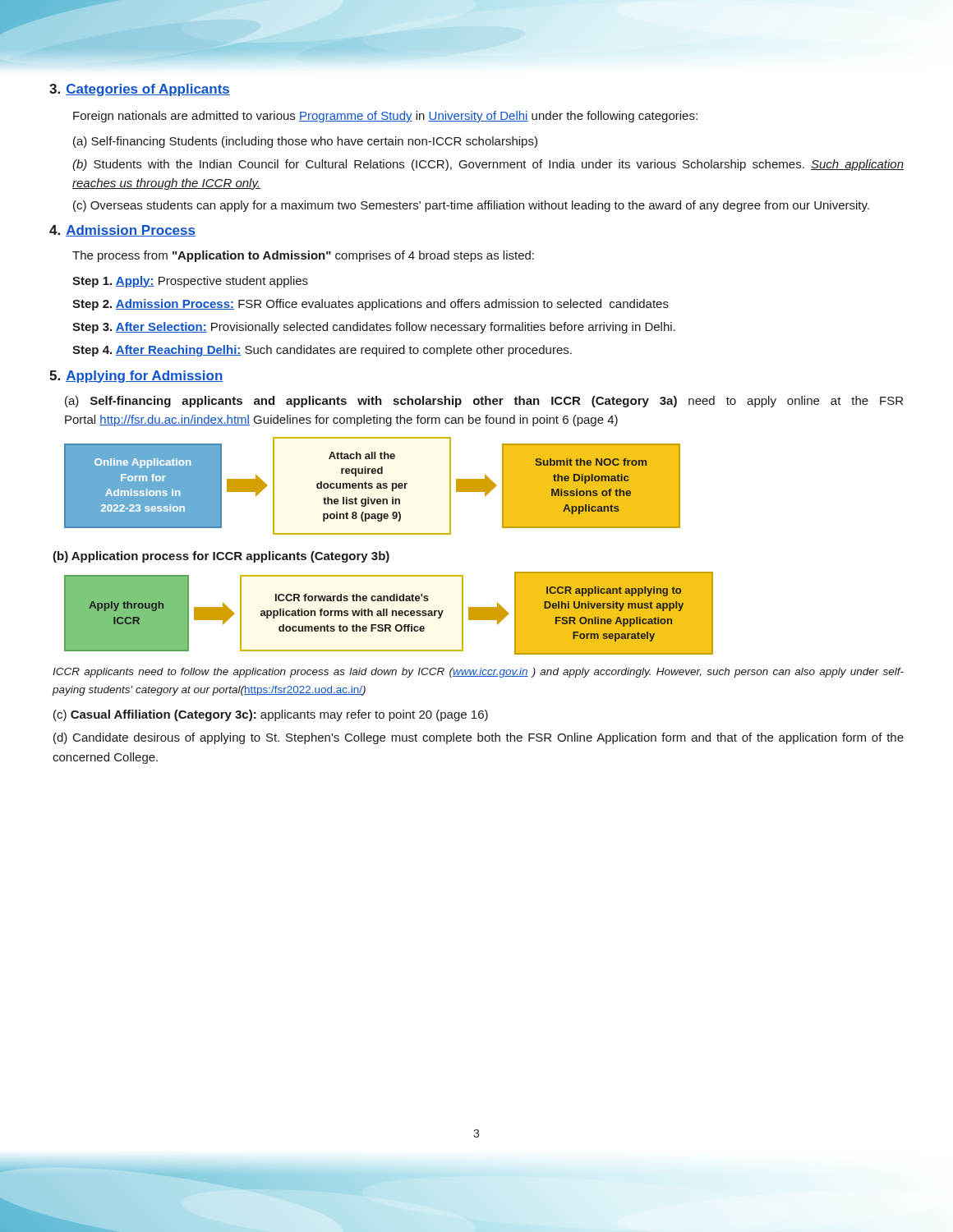This screenshot has width=953, height=1232.
Task: Find the list item containing "(c) Casual Affiliation (Category 3c): applicants"
Action: (x=271, y=714)
